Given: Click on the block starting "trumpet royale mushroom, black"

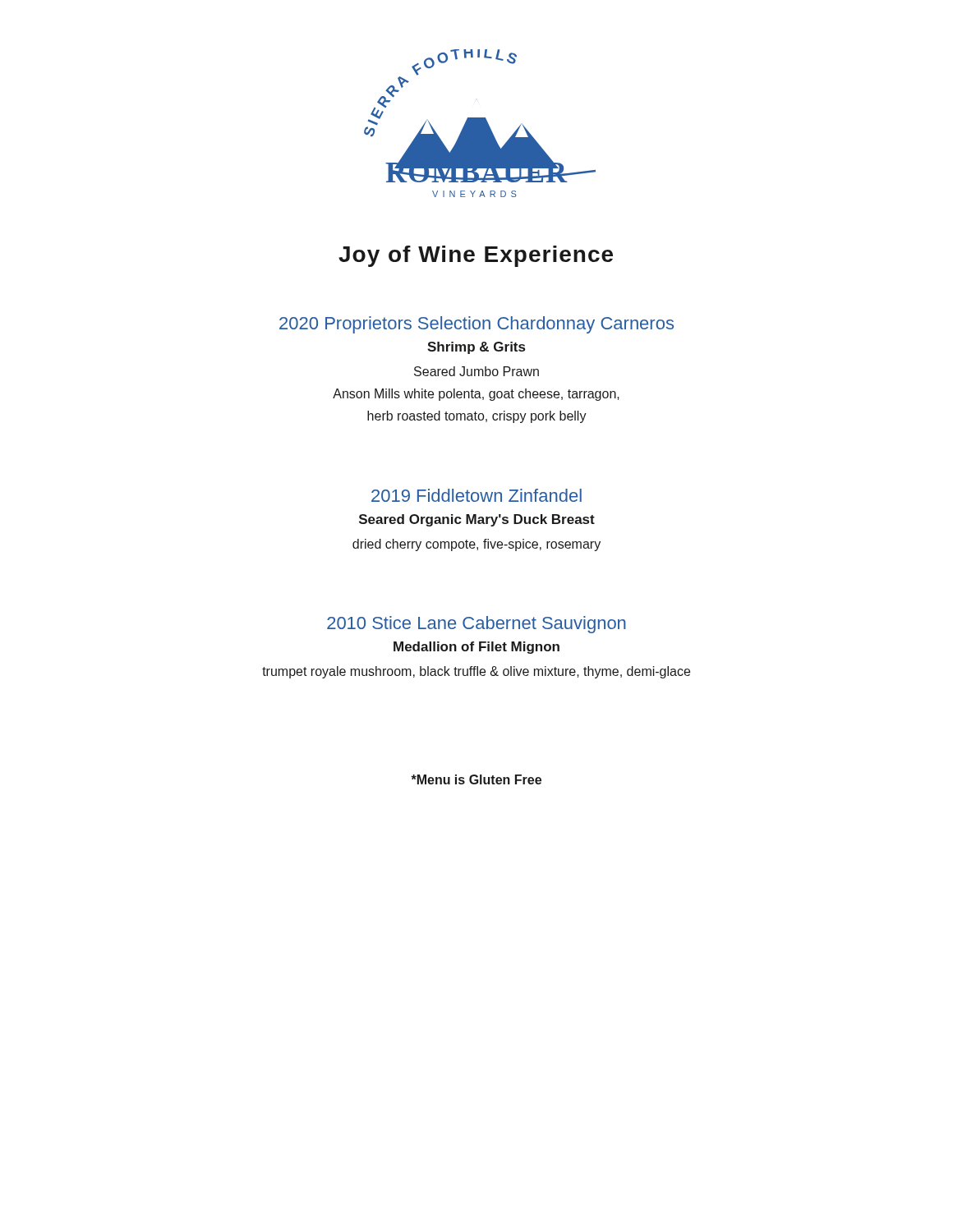Looking at the screenshot, I should pos(476,671).
